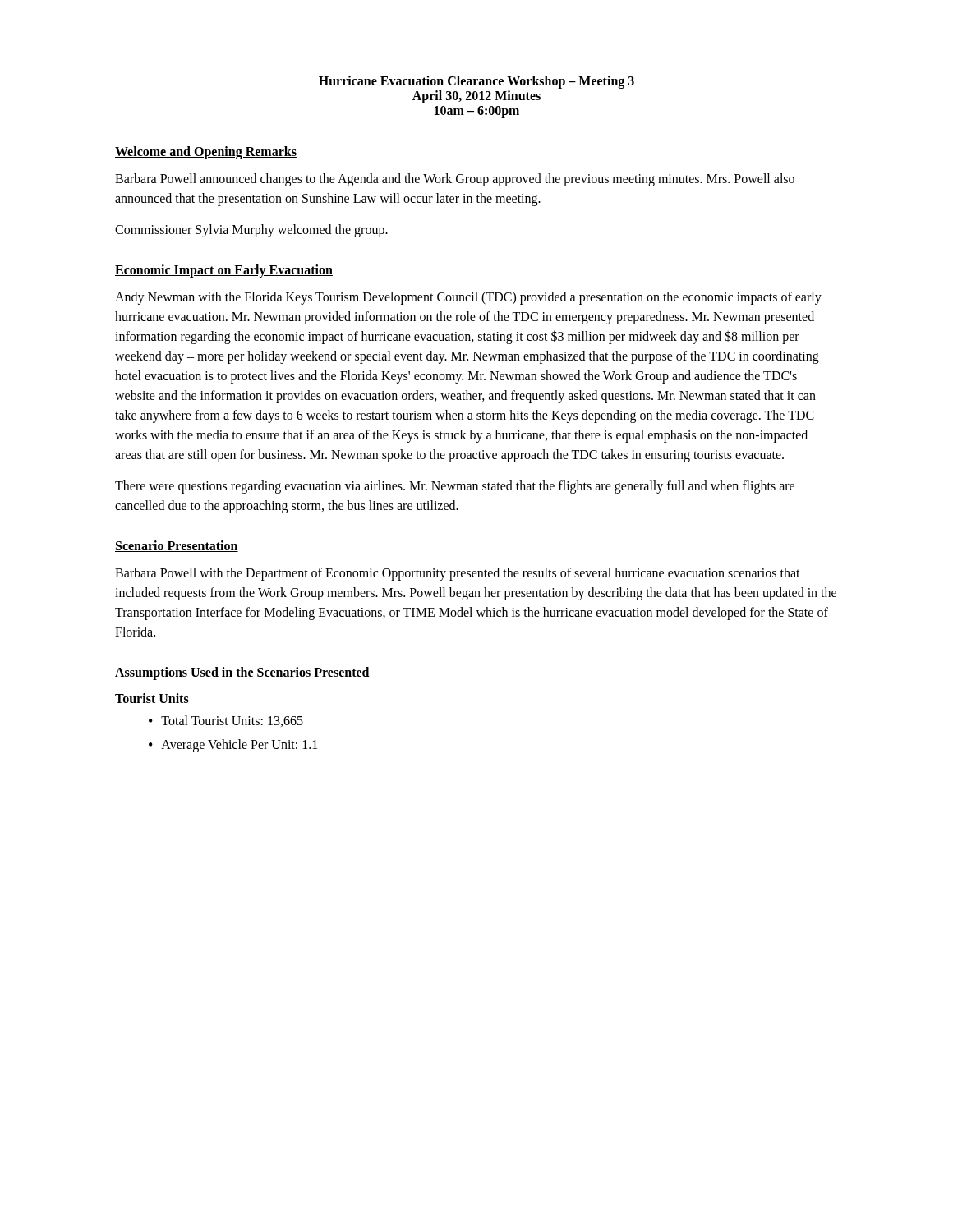
Task: Click on the list item containing "• Total Tourist"
Action: click(x=225, y=722)
